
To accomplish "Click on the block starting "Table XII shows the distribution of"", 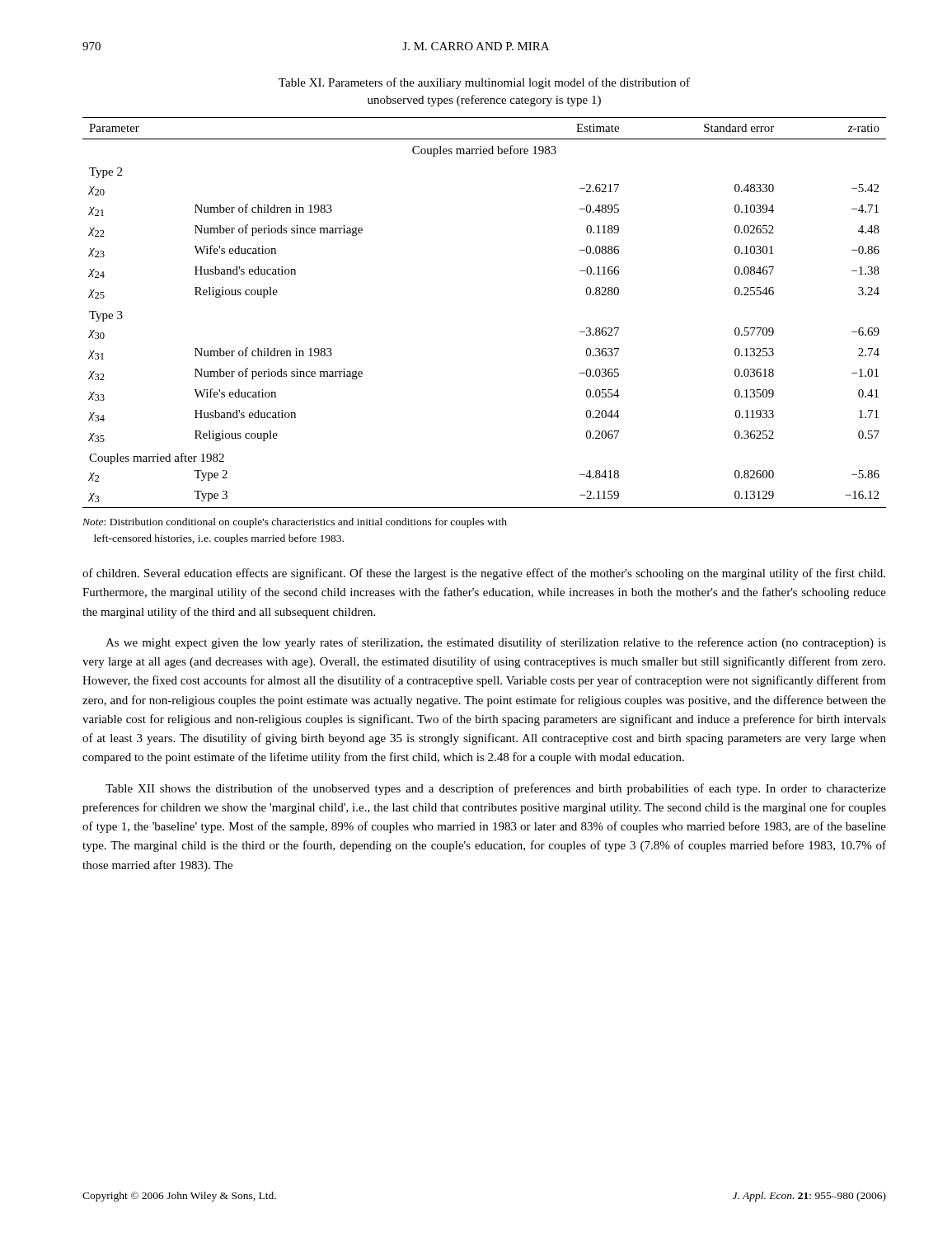I will (x=484, y=826).
